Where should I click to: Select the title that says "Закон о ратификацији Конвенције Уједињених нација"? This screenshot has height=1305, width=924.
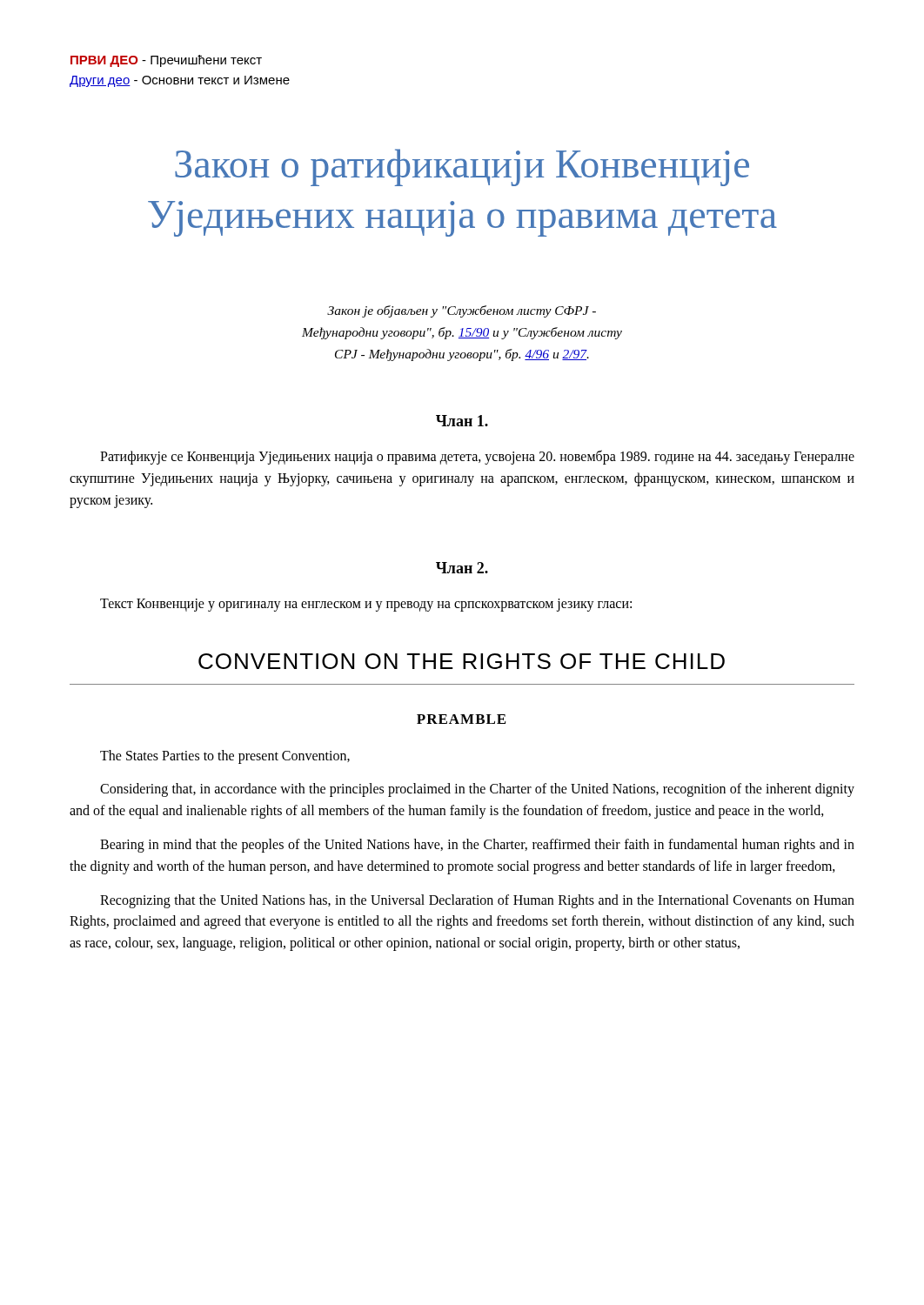pyautogui.click(x=462, y=189)
